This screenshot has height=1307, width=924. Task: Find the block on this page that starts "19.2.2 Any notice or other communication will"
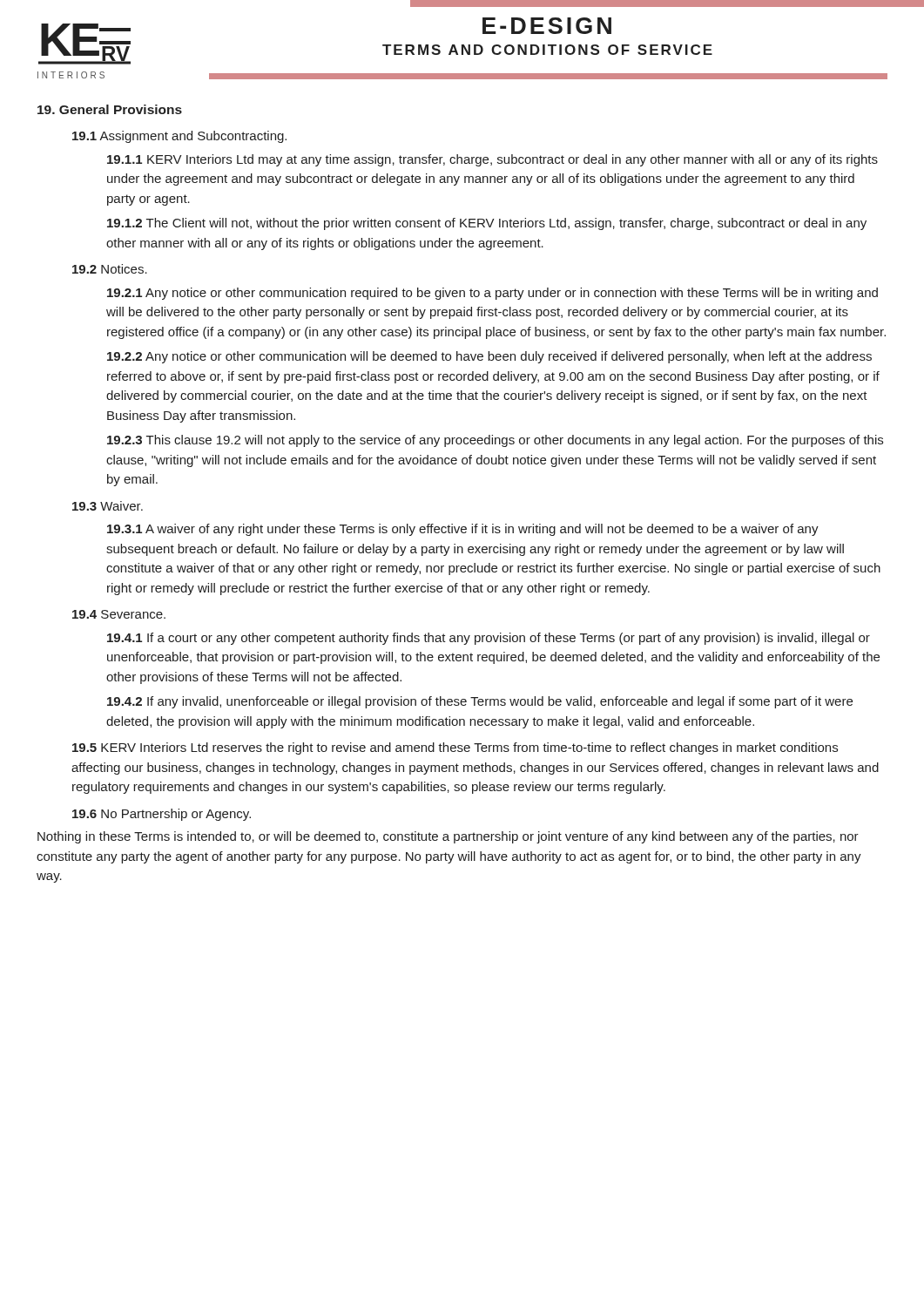click(x=493, y=386)
